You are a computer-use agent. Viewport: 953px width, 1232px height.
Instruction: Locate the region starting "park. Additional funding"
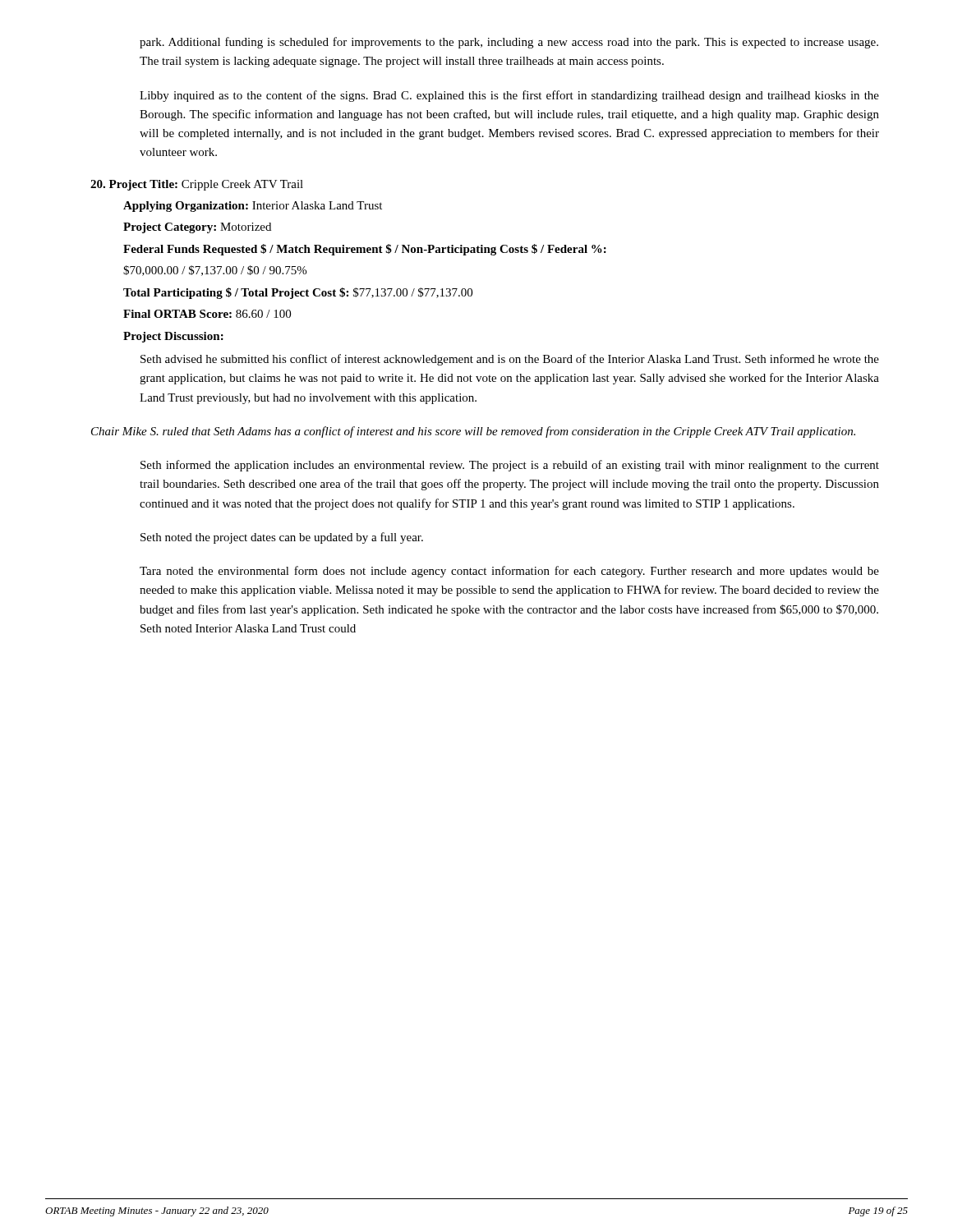pos(509,51)
